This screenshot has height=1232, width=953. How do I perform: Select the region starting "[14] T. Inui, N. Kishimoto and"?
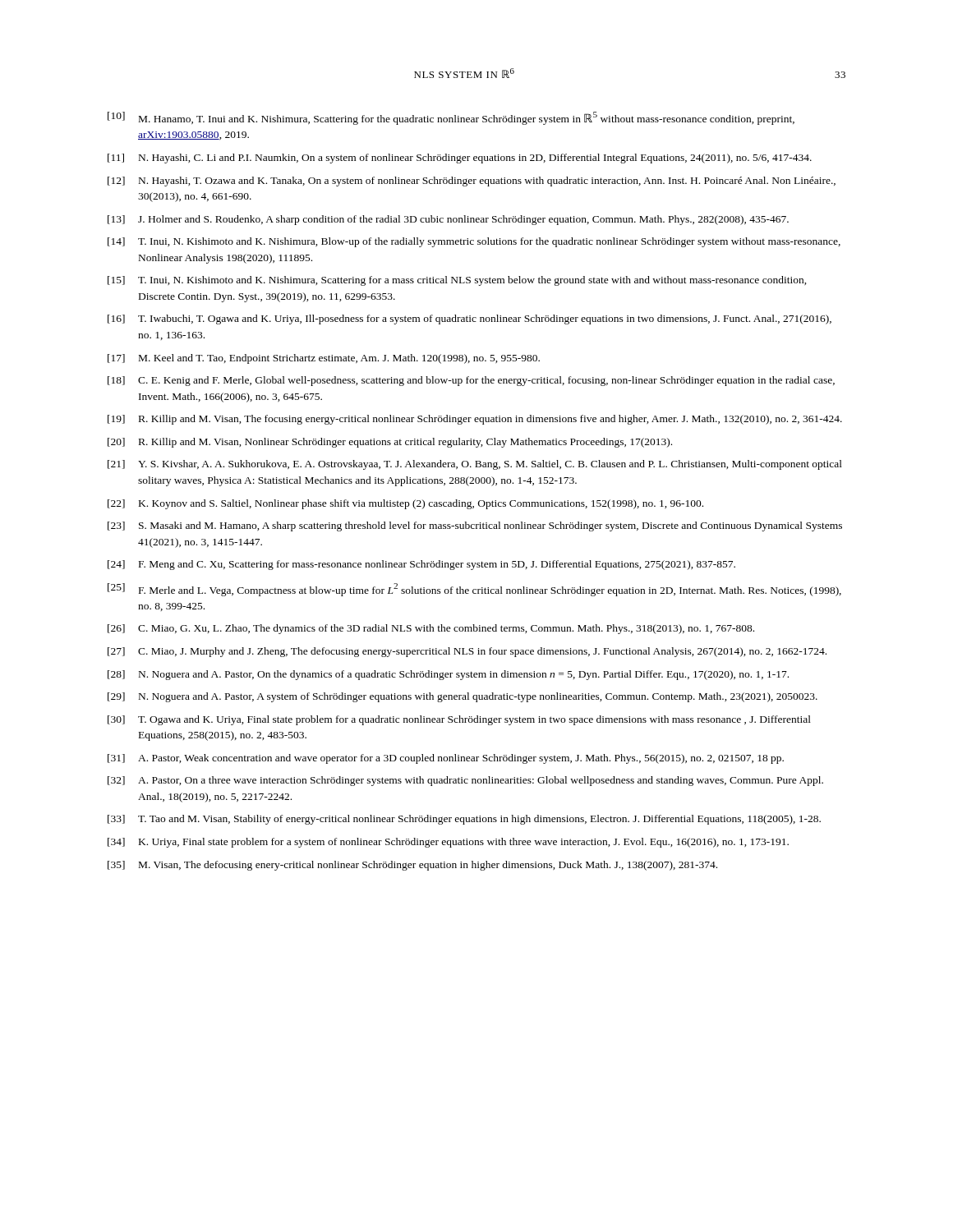tap(476, 250)
